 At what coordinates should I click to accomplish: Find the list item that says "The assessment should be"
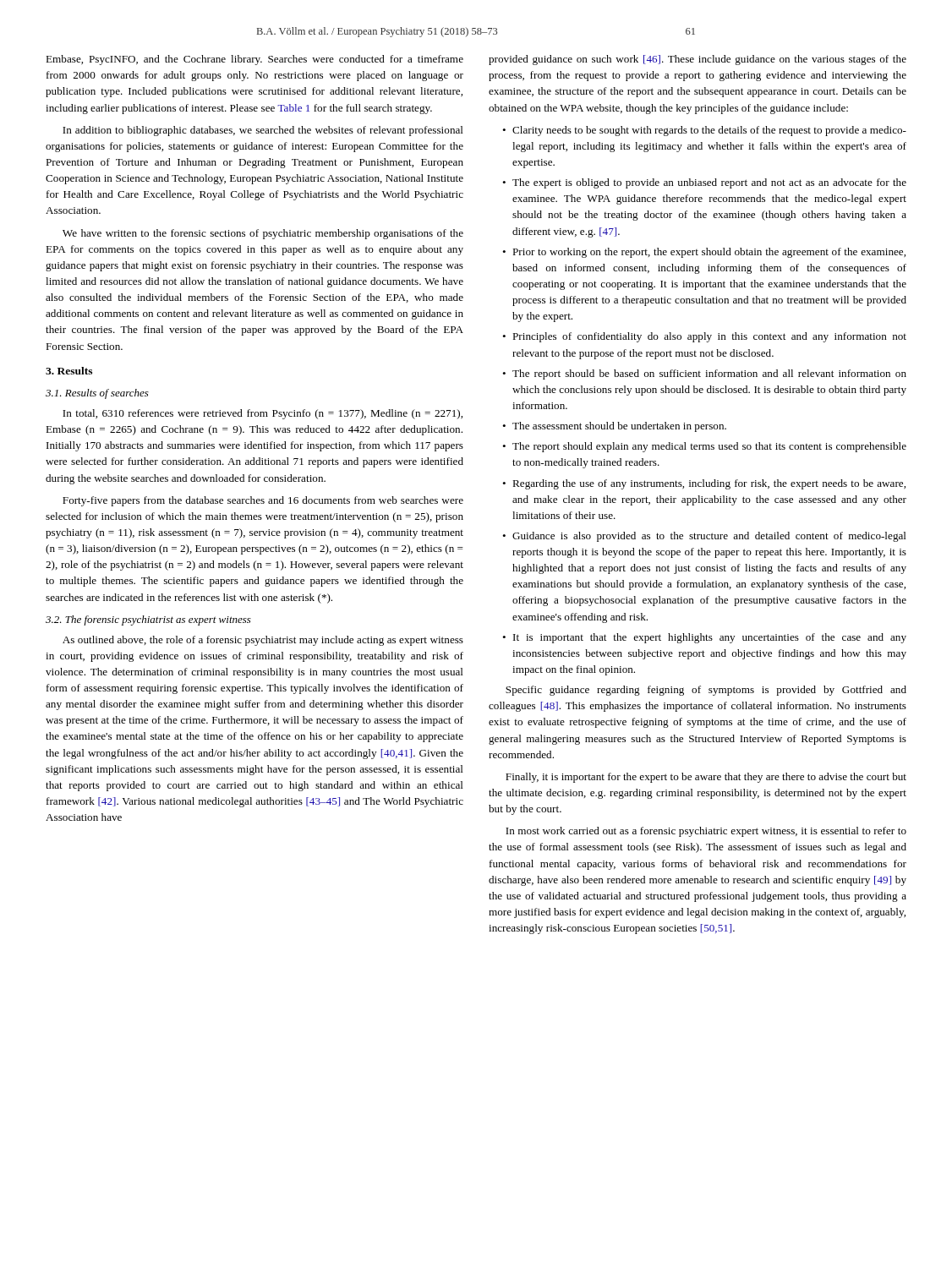(x=704, y=426)
